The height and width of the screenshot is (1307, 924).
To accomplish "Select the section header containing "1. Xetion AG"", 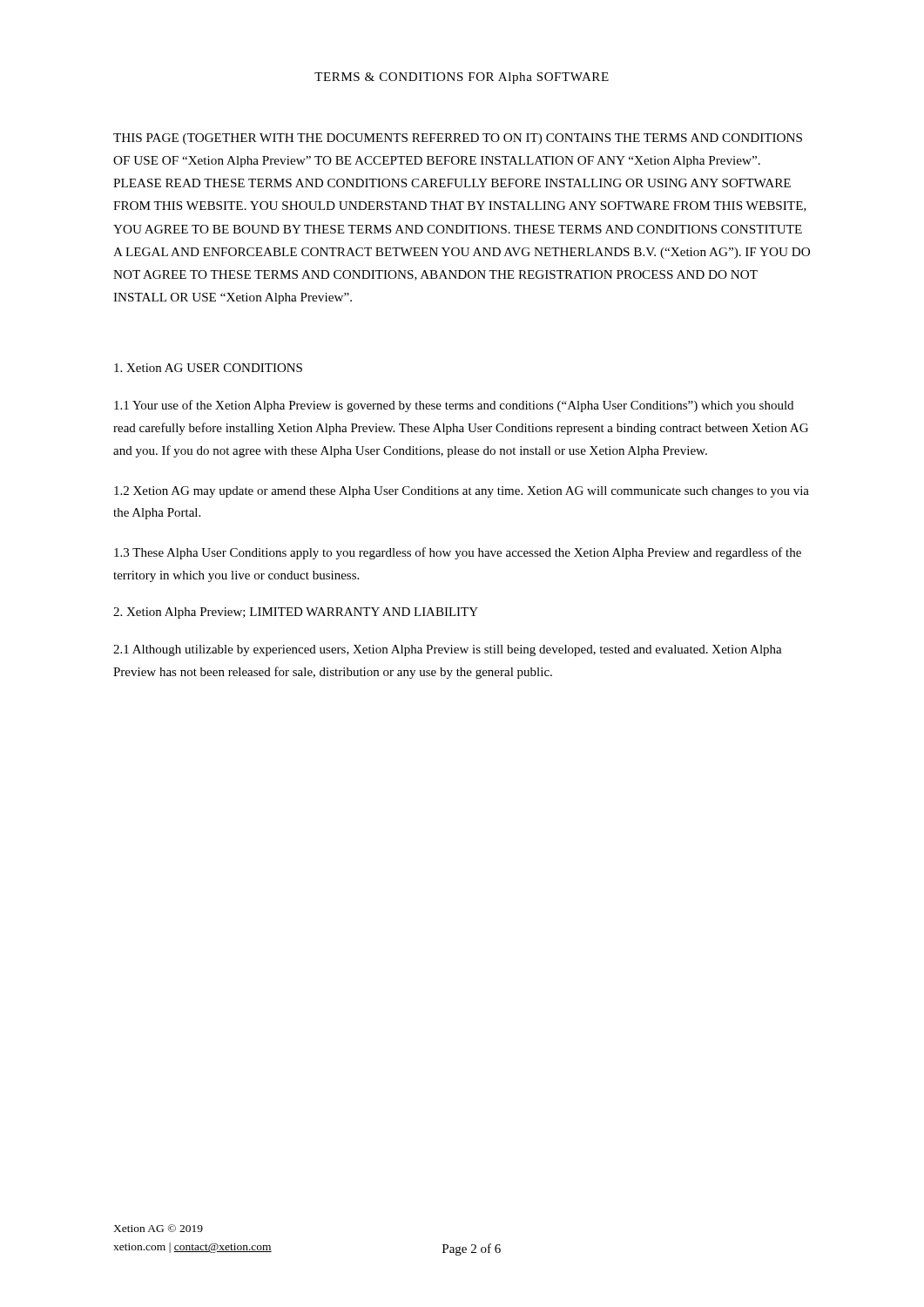I will tap(208, 368).
